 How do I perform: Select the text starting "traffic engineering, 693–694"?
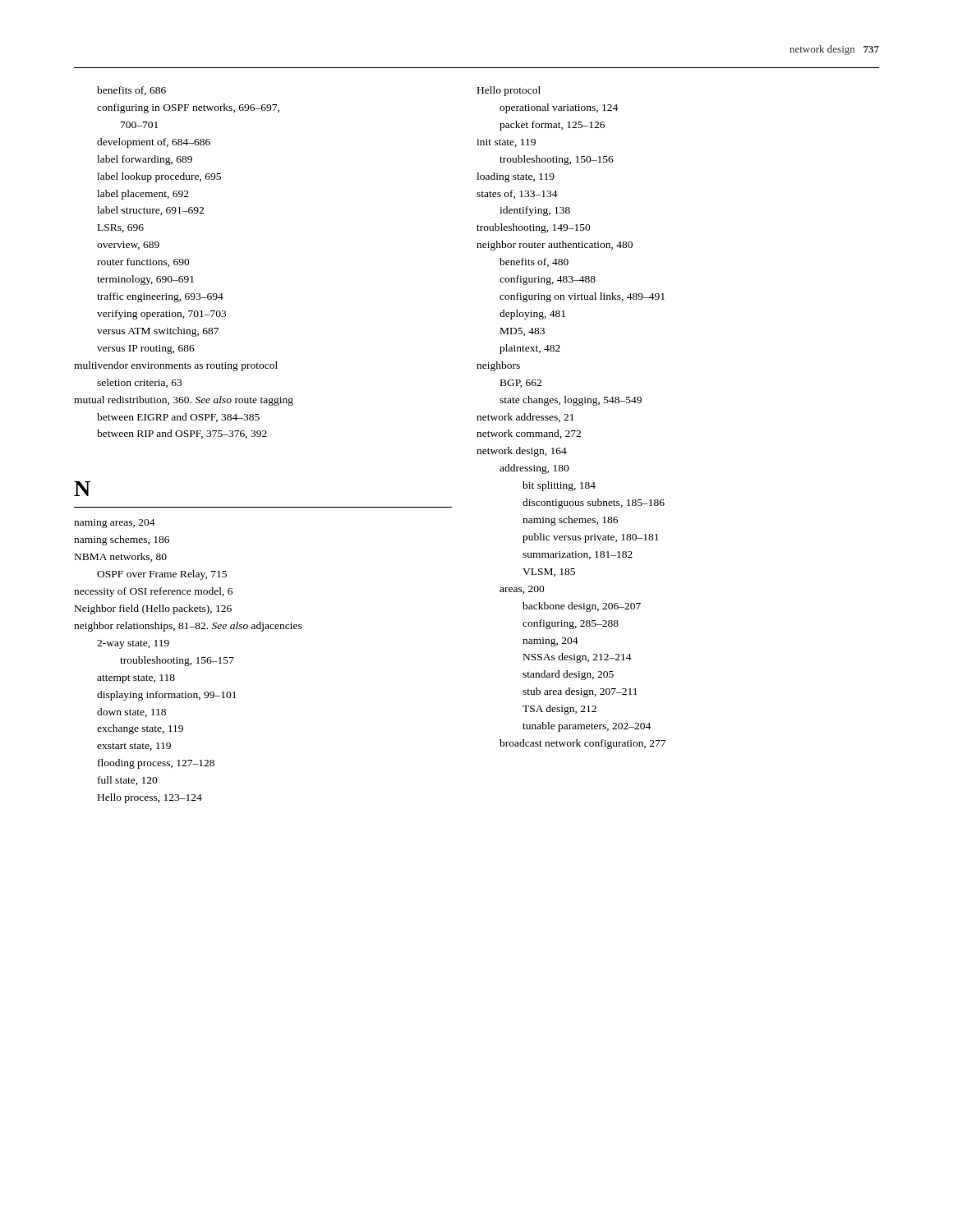[x=149, y=296]
